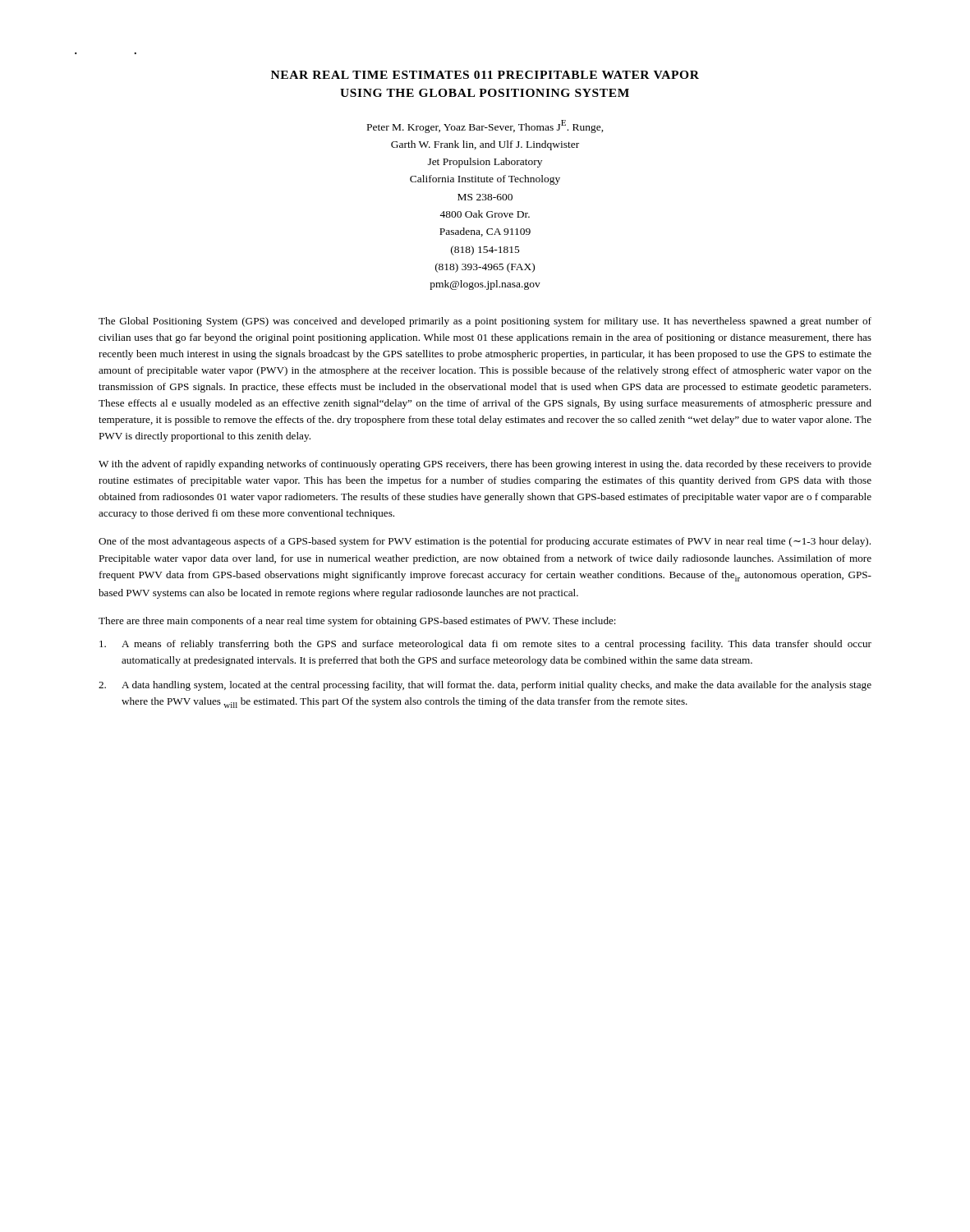Click the passage that begins "Peter M. Kroger, Yoaz Bar-Sever, Thomas JE. Runge,"
970x1232 pixels.
click(x=485, y=204)
